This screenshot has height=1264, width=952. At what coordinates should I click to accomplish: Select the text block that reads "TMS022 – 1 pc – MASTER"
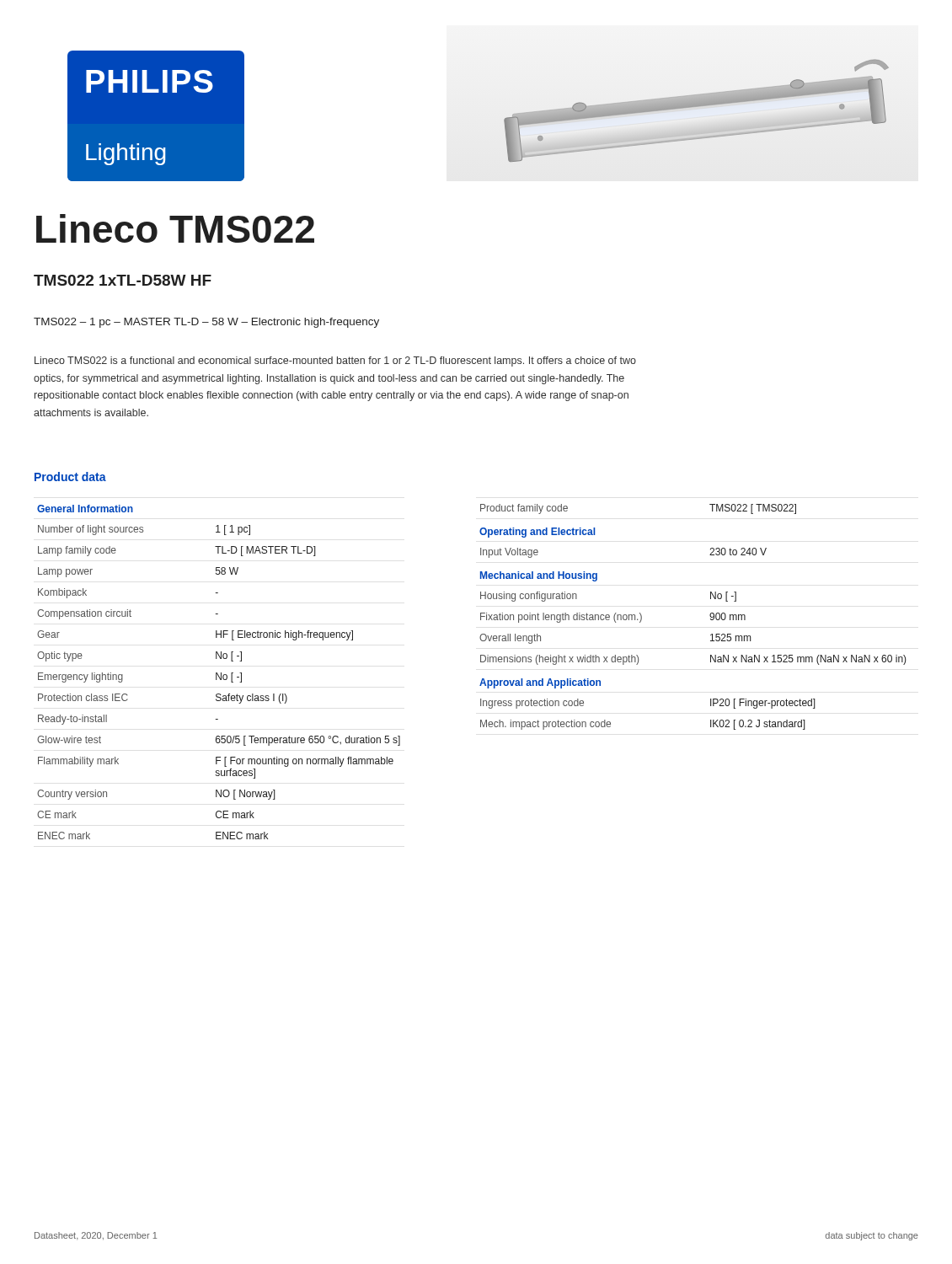(x=206, y=321)
